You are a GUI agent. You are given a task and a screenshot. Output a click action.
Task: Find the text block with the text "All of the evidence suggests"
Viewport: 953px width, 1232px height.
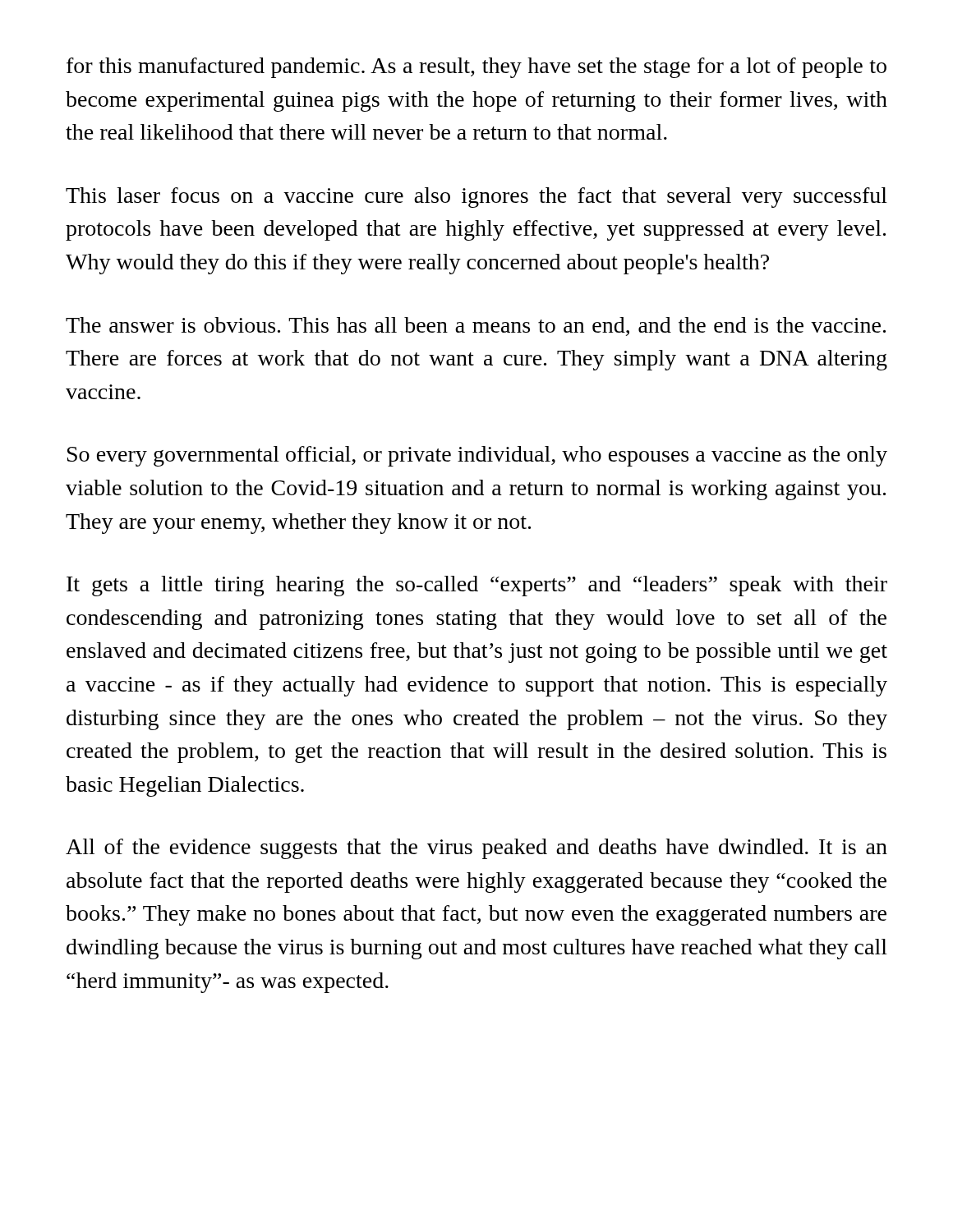(x=476, y=913)
